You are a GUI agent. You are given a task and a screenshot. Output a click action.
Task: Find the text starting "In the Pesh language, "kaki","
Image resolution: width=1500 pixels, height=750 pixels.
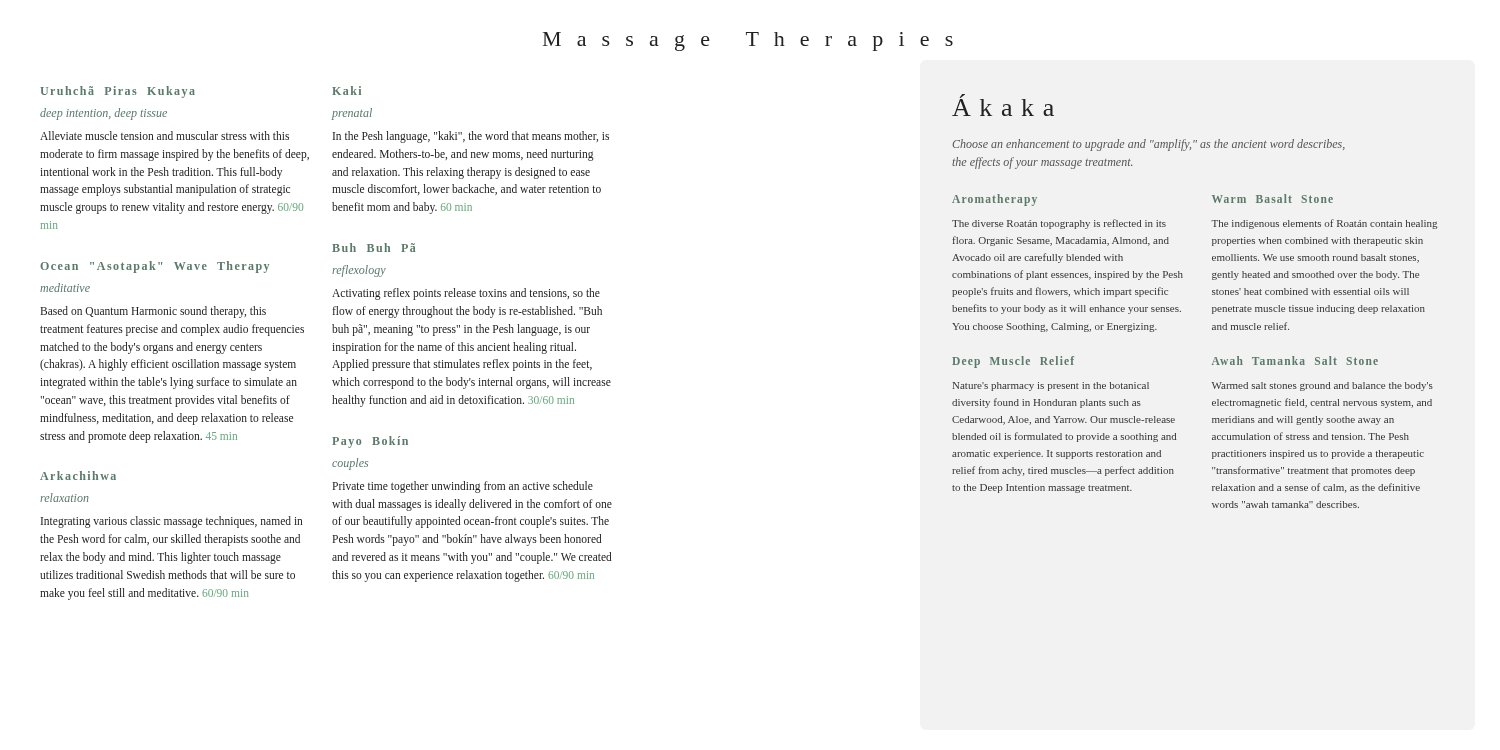[x=471, y=172]
